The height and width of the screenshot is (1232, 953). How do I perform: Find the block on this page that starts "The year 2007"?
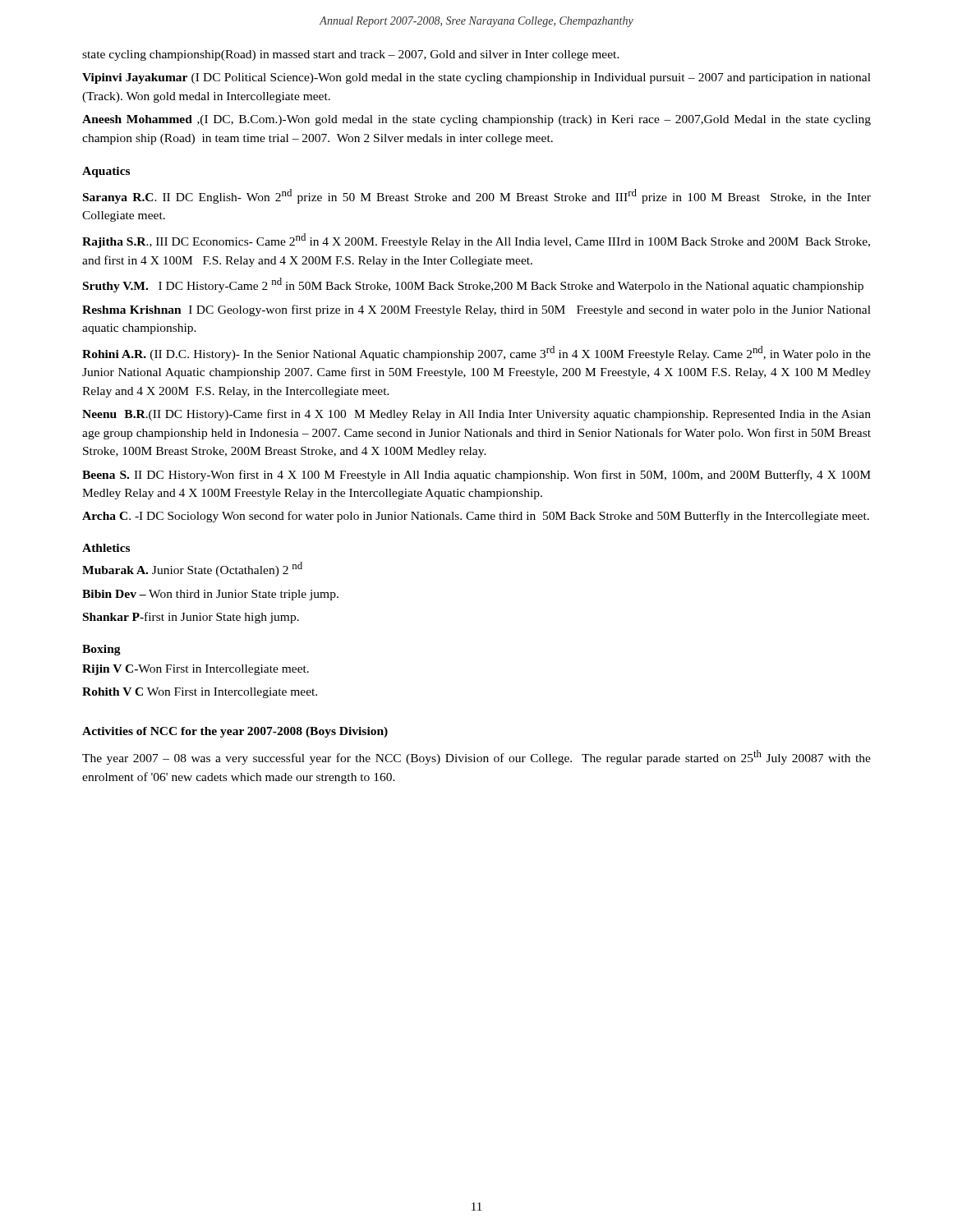tap(476, 767)
